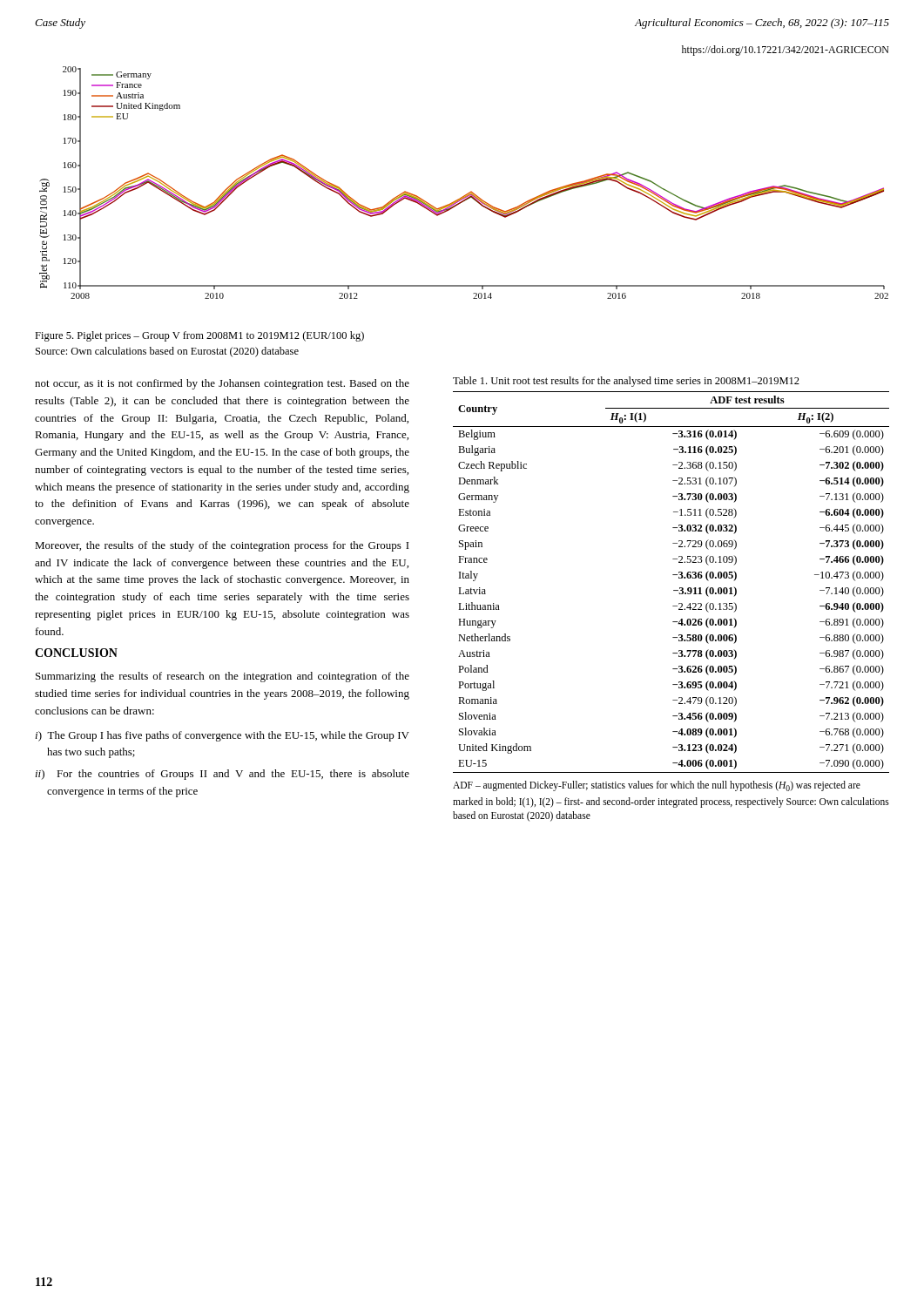Where is the passage that starts "ii) For the countries of"?

(x=222, y=782)
